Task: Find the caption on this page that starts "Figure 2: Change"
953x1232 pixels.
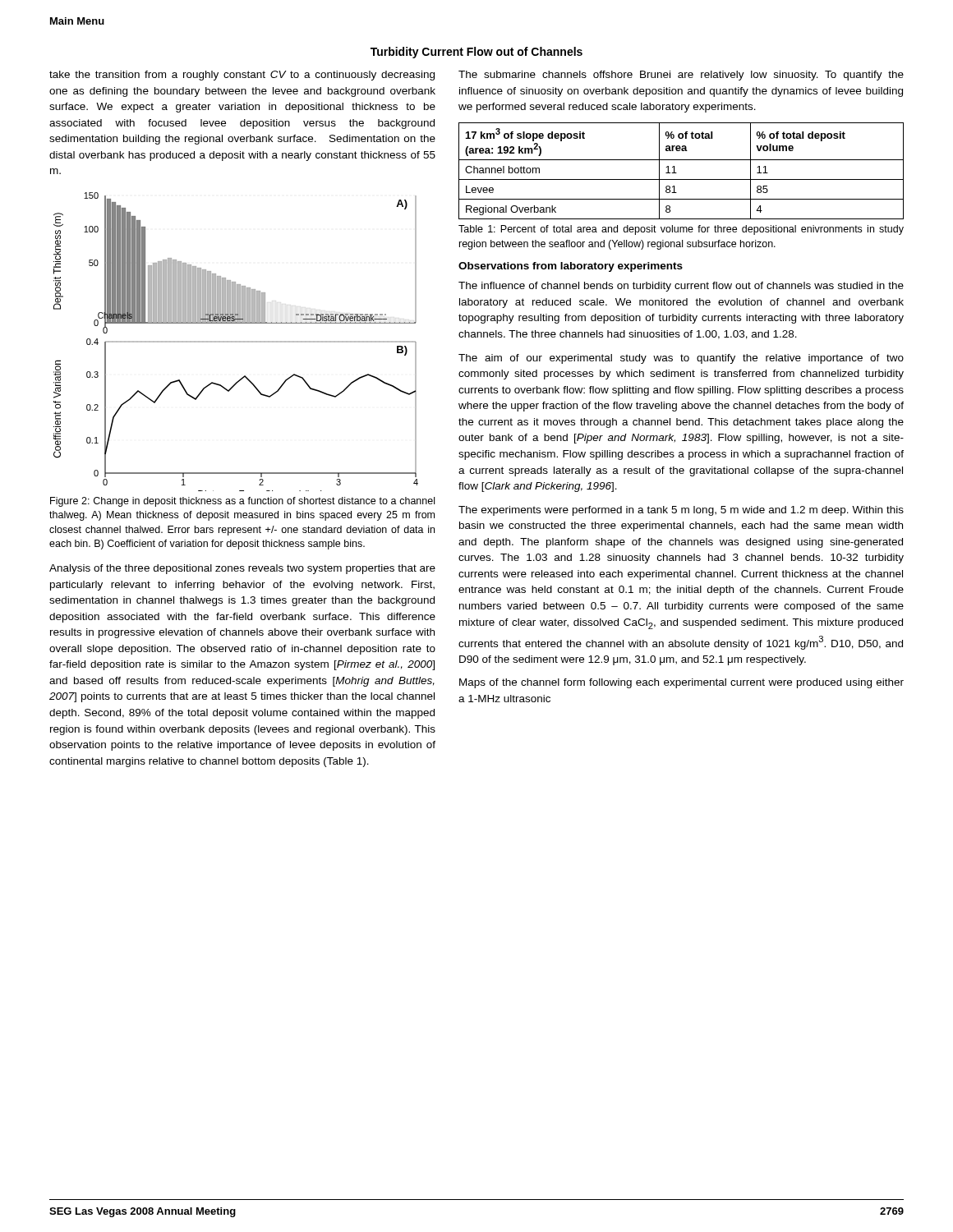Action: coord(242,523)
